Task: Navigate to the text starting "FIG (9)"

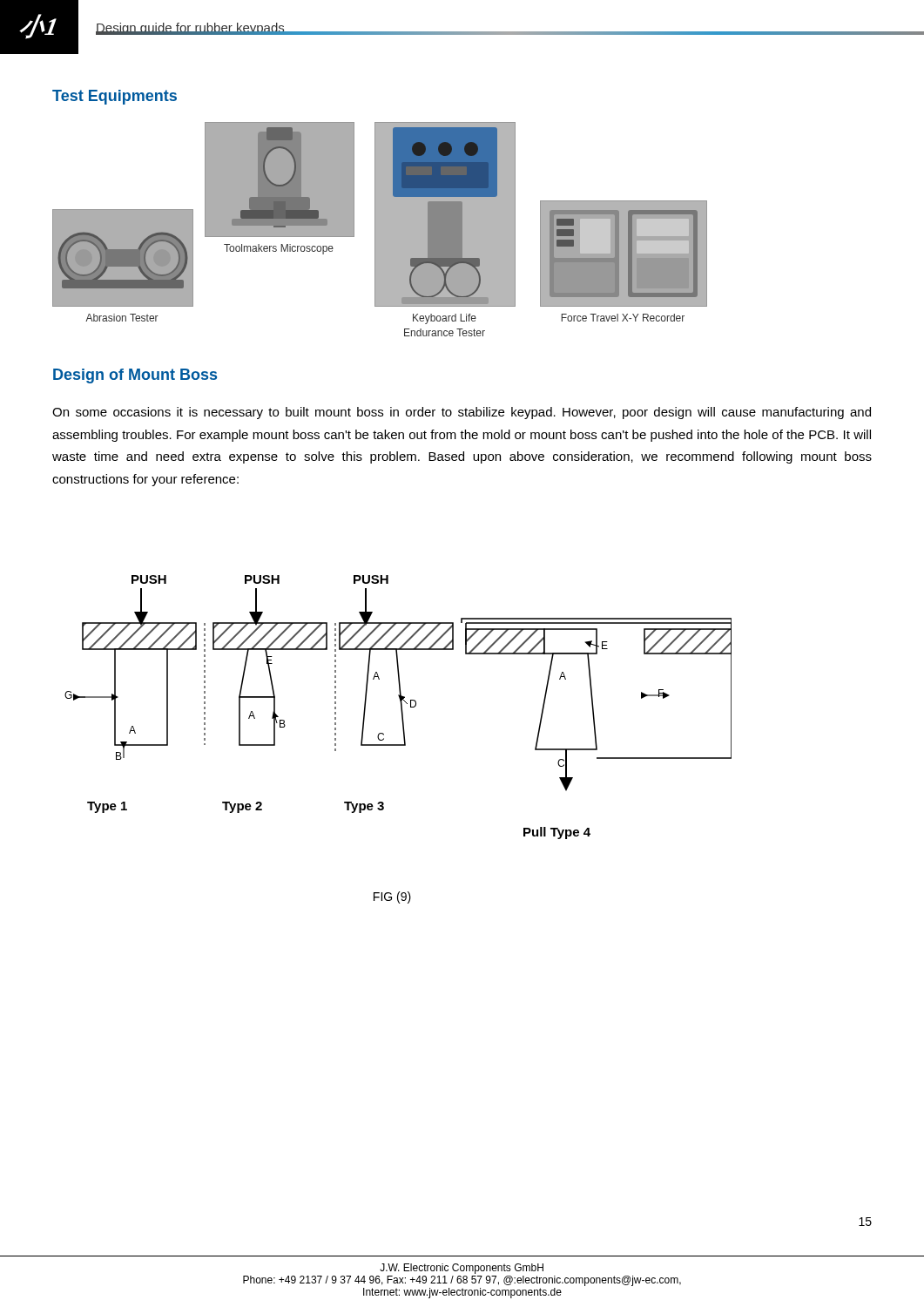Action: (x=392, y=897)
